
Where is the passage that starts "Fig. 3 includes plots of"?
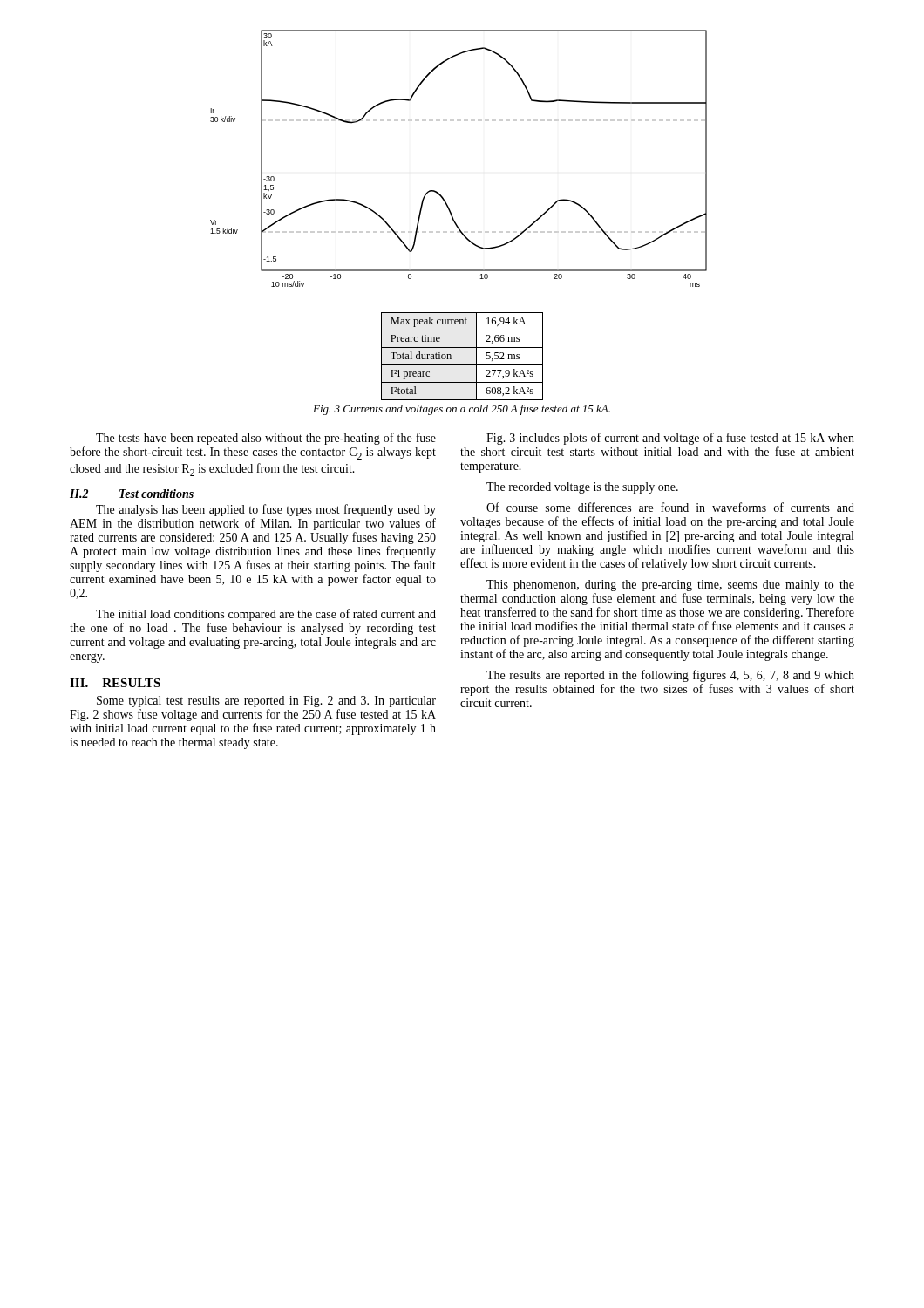tap(657, 453)
